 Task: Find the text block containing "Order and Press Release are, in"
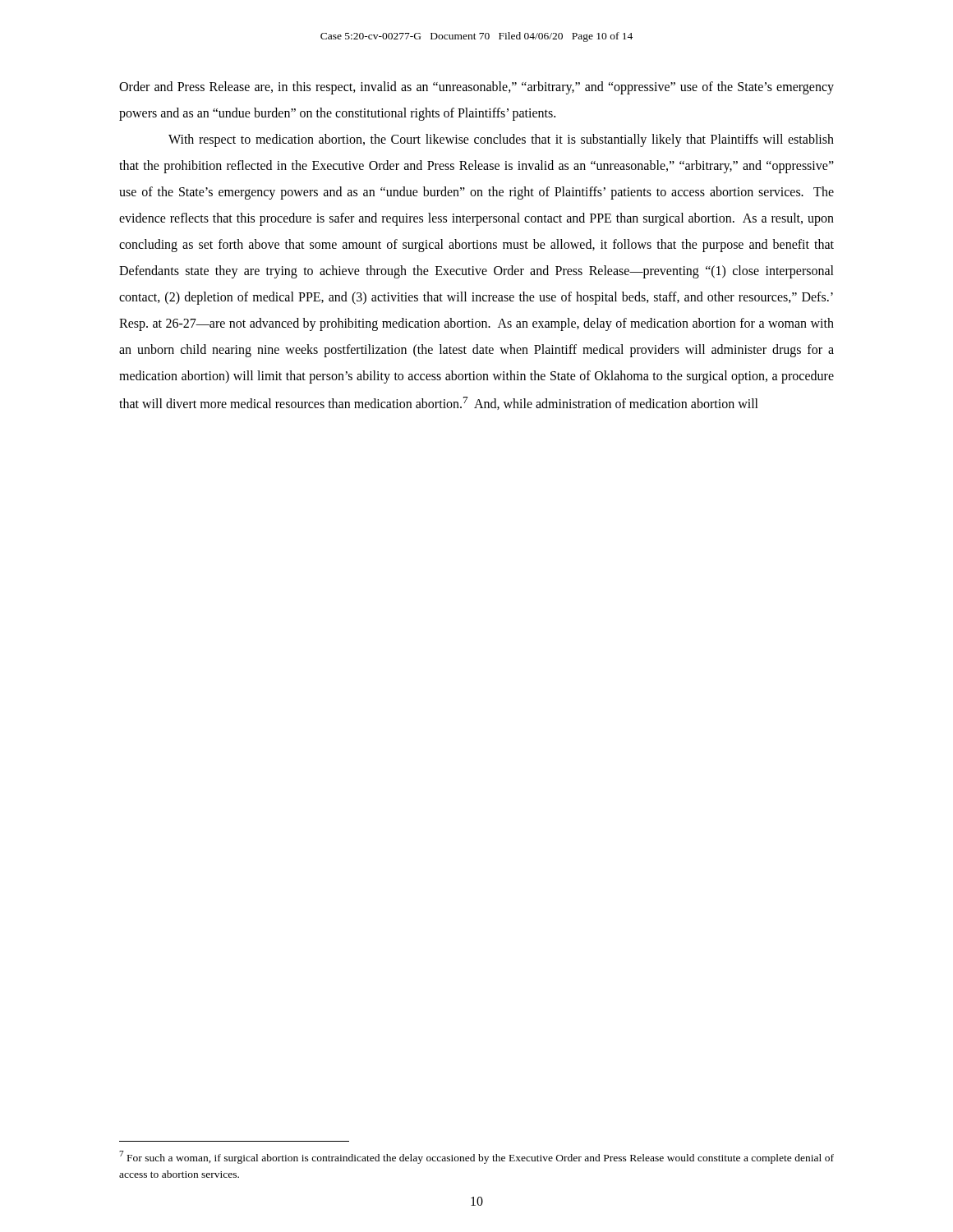click(x=476, y=100)
